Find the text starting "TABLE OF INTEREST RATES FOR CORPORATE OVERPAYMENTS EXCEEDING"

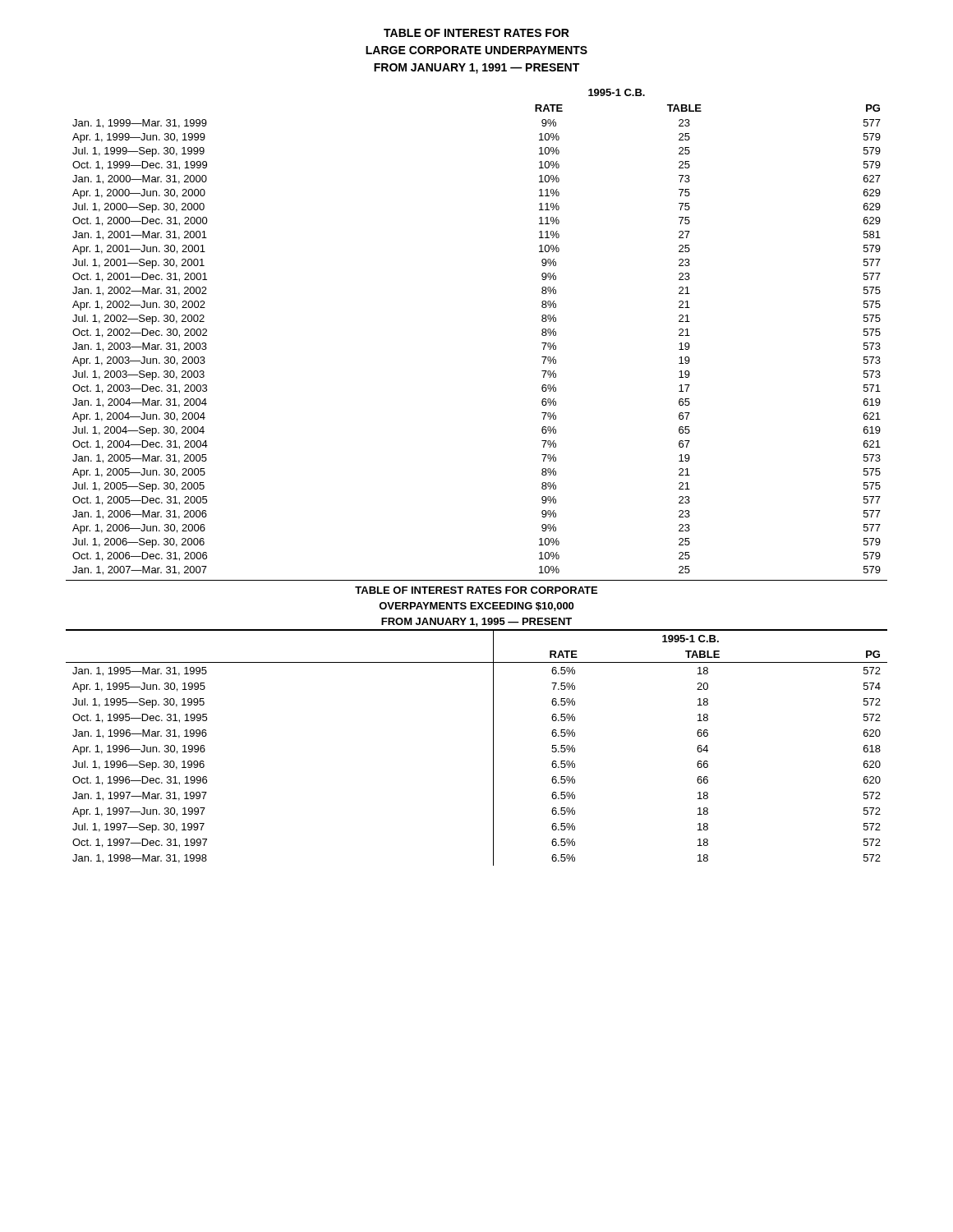pyautogui.click(x=476, y=606)
